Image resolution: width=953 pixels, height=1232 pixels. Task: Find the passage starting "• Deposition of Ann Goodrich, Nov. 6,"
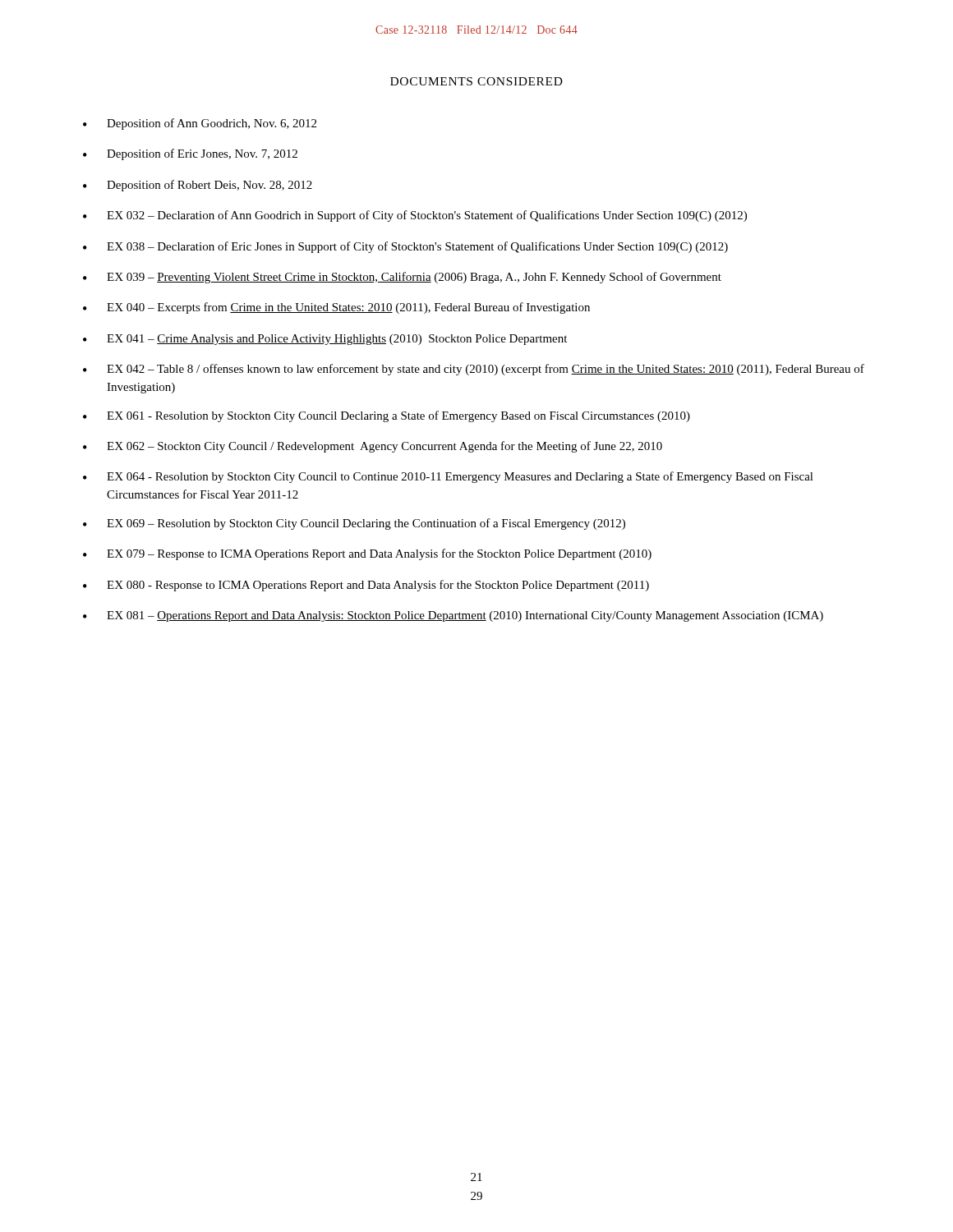pos(200,124)
